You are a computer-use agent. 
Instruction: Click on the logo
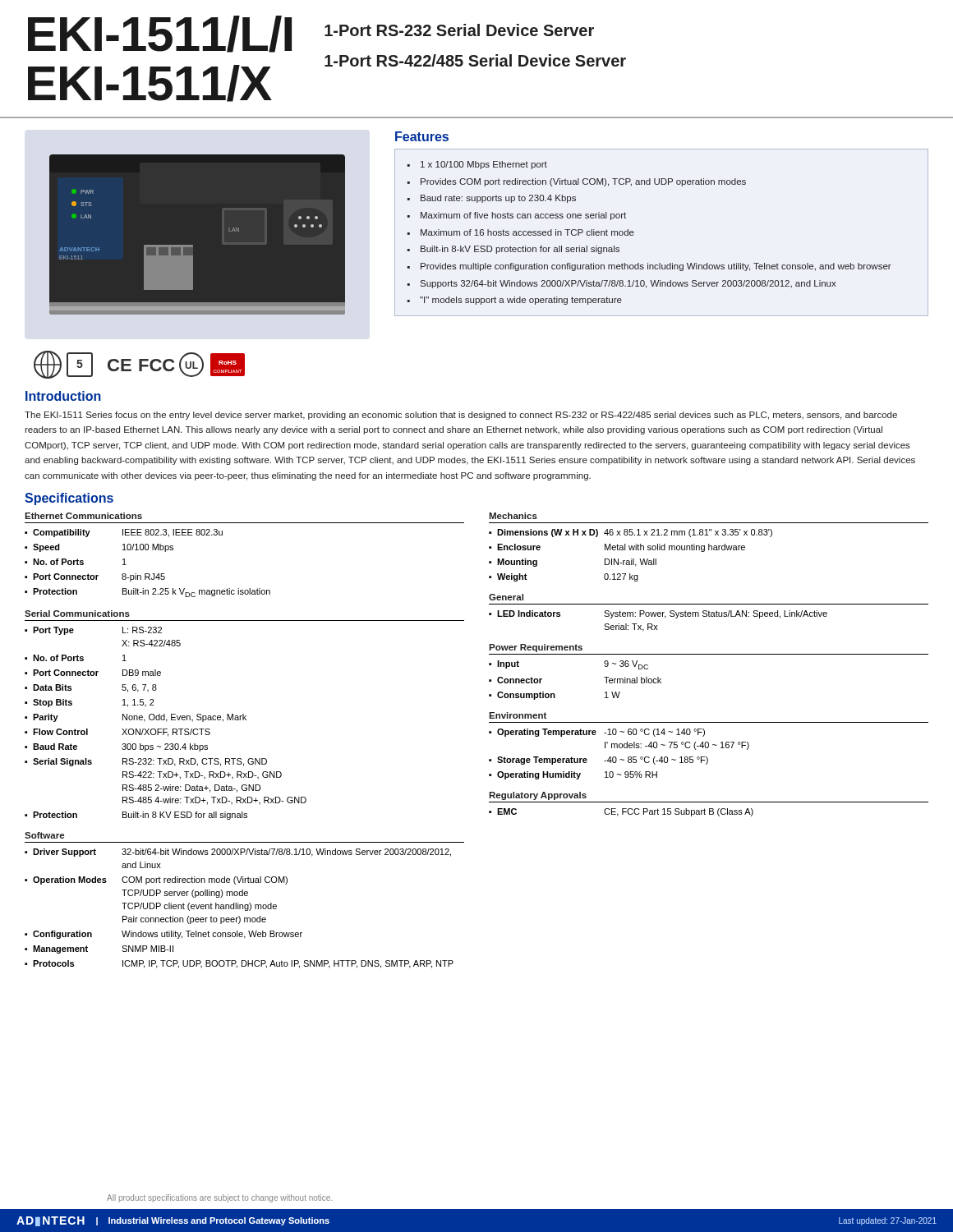pyautogui.click(x=201, y=365)
